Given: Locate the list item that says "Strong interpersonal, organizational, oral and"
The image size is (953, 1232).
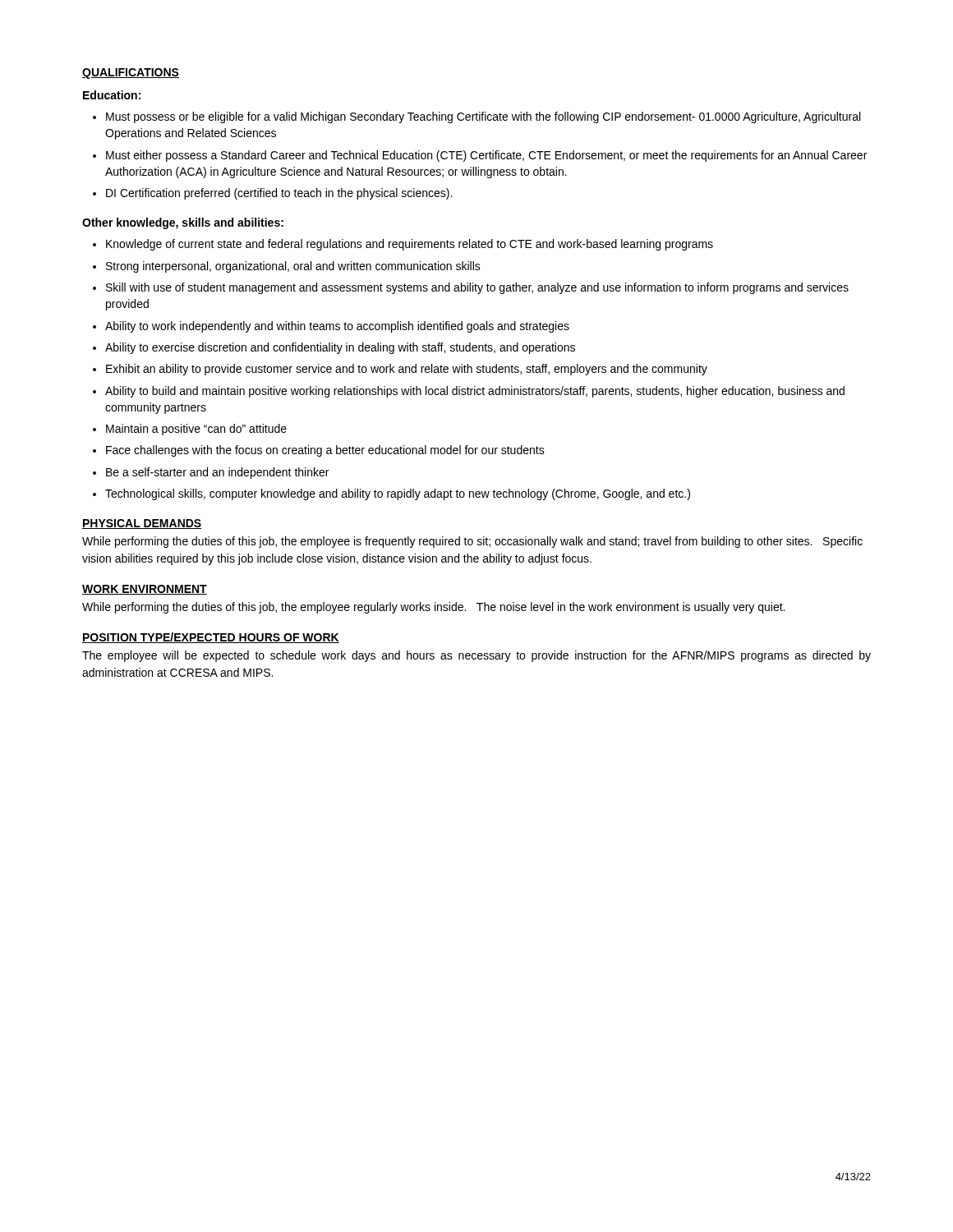Looking at the screenshot, I should pos(293,266).
